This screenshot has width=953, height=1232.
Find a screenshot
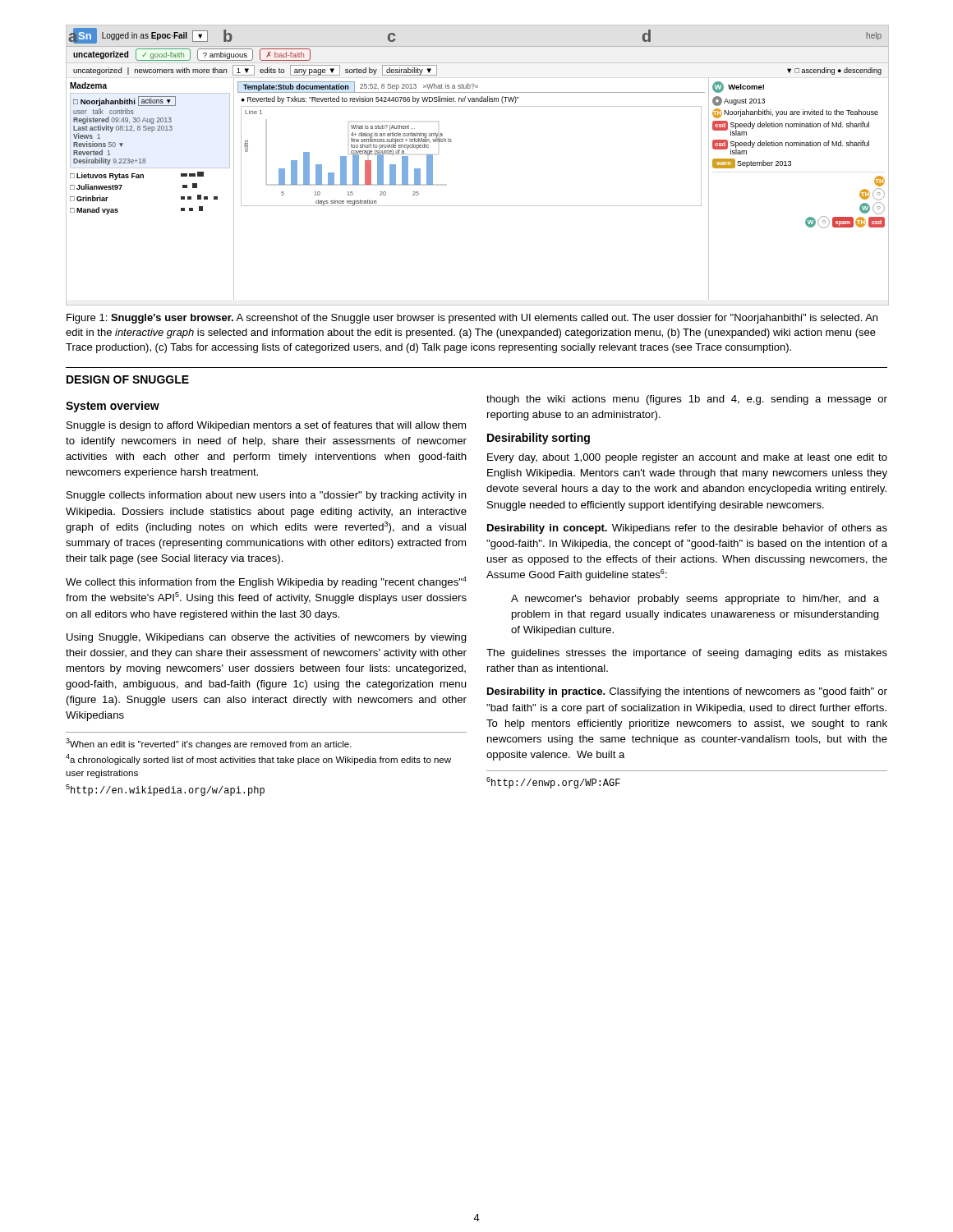coord(476,165)
